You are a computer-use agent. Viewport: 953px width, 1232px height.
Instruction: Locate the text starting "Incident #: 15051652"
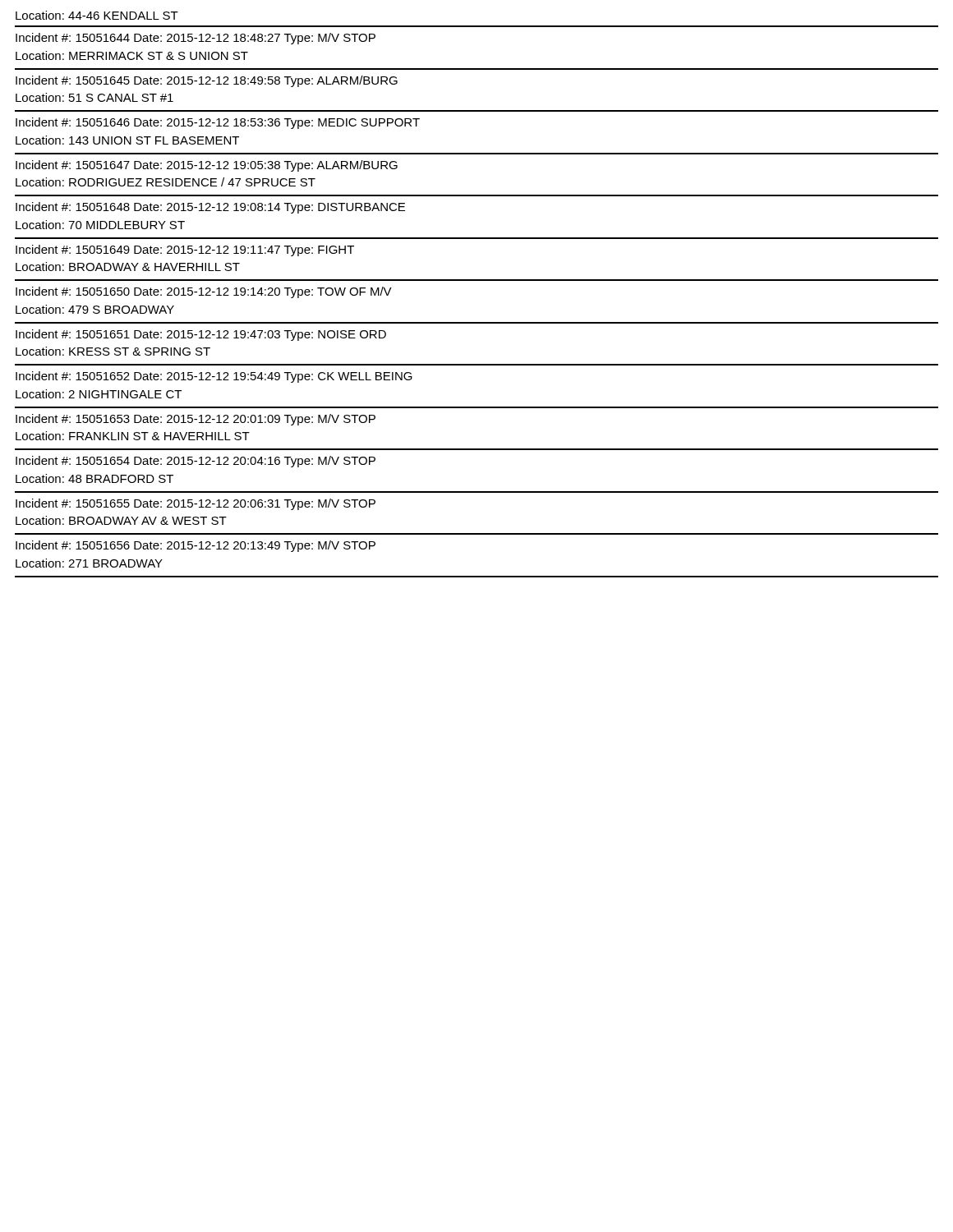(214, 377)
